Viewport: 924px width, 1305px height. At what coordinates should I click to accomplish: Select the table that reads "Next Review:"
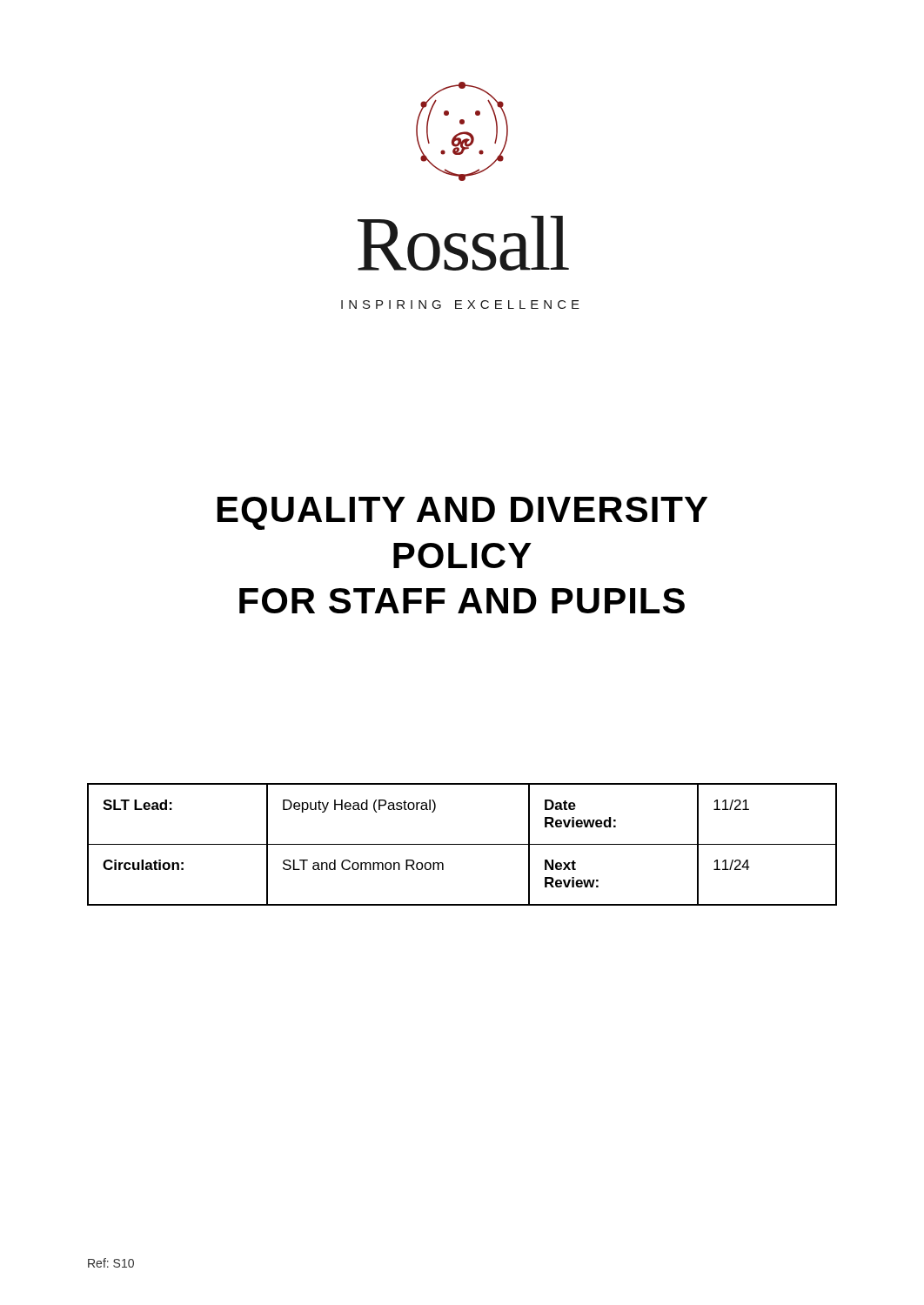[x=462, y=844]
